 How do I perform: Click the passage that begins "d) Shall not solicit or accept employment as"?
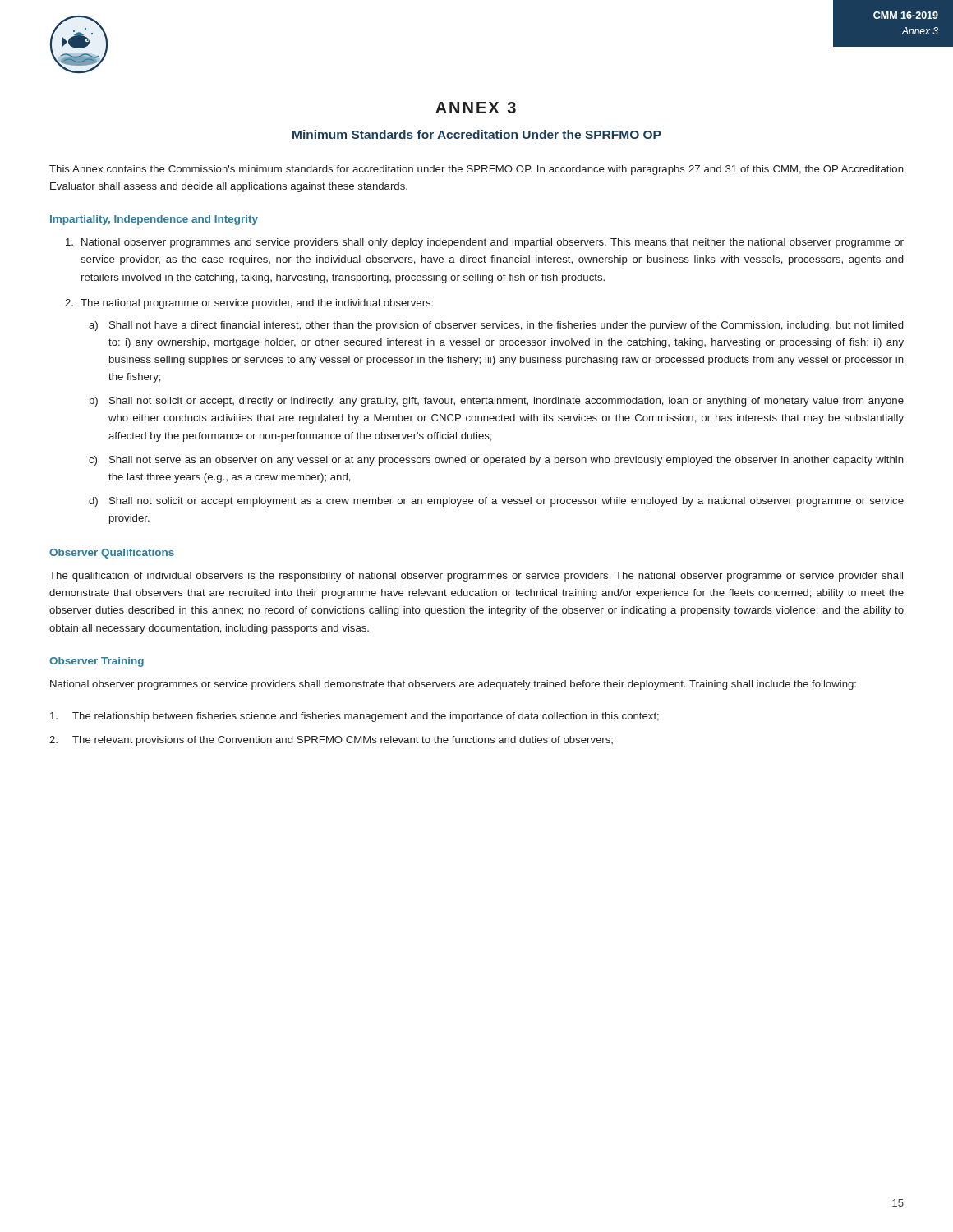496,509
